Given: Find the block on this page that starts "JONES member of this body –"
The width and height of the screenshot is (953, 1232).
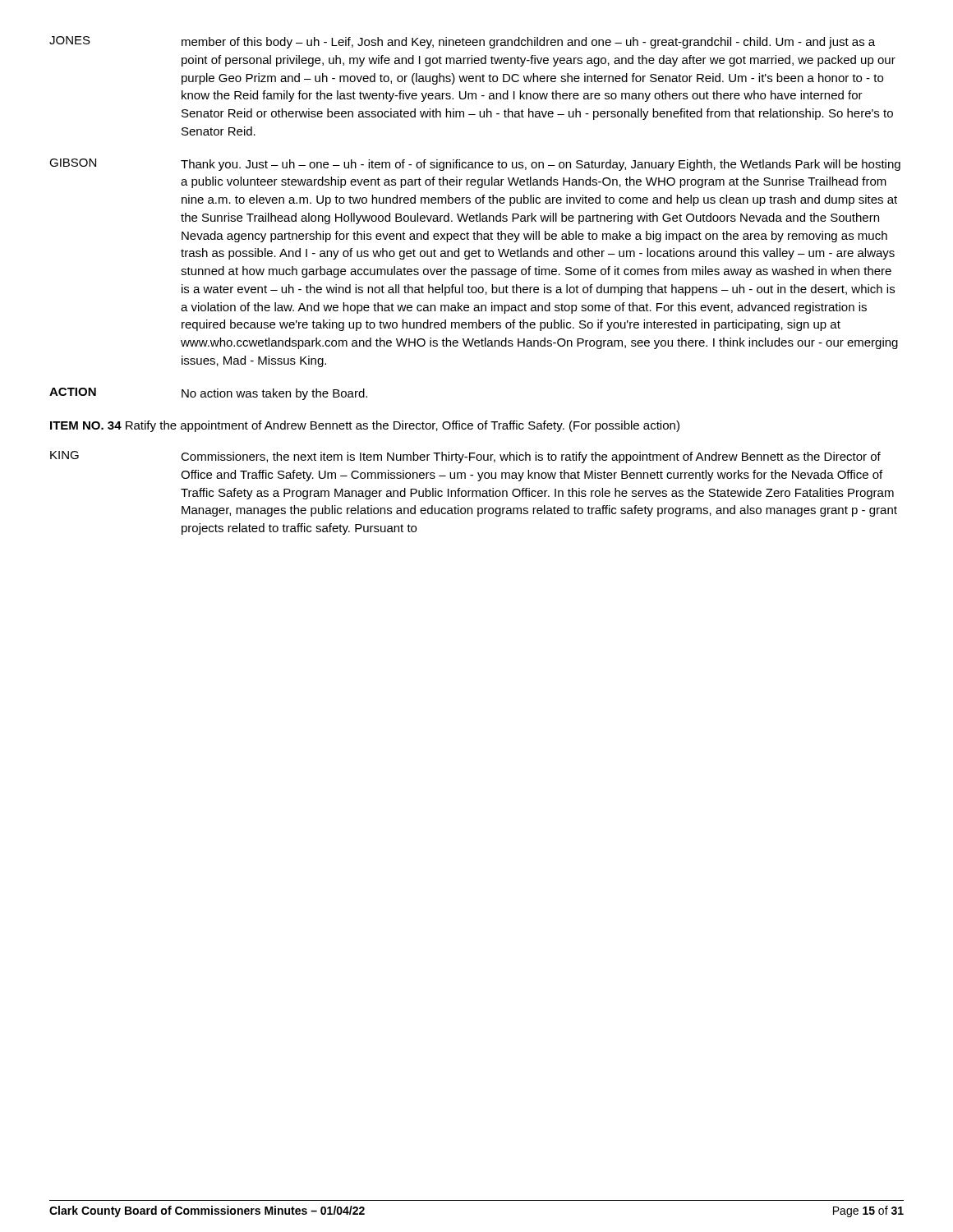Looking at the screenshot, I should tap(476, 86).
